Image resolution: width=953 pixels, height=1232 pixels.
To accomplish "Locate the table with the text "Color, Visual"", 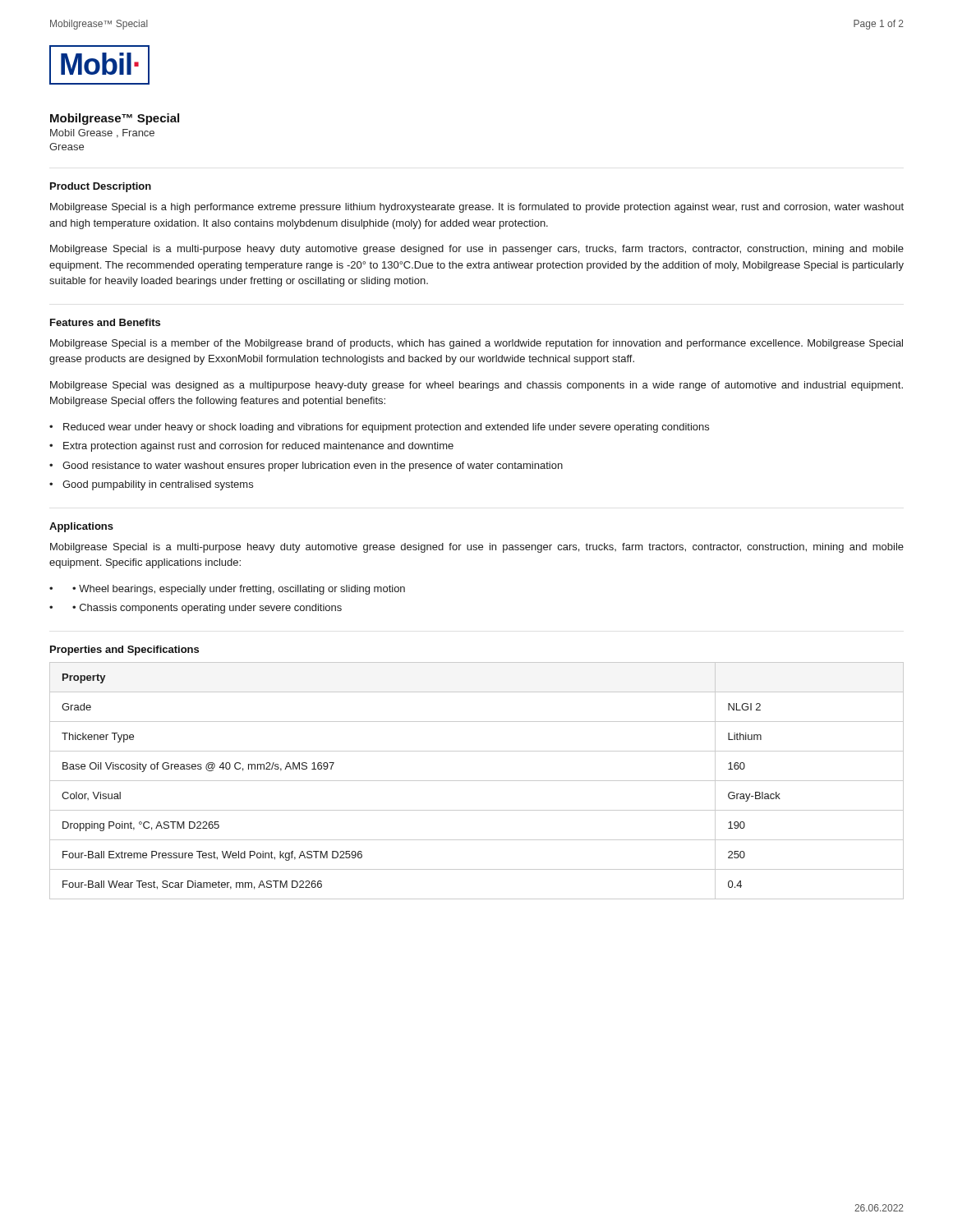I will pyautogui.click(x=476, y=780).
